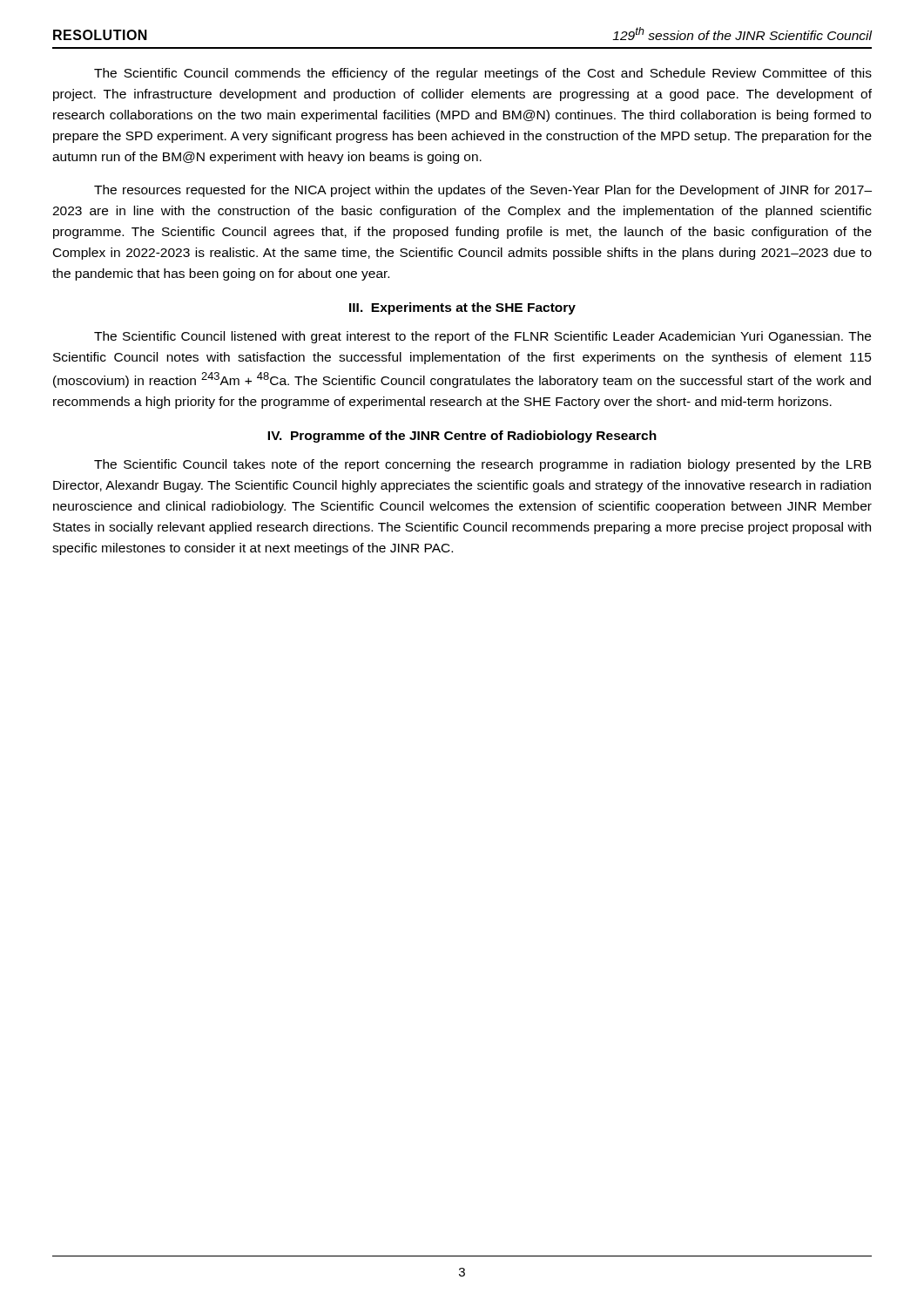Image resolution: width=924 pixels, height=1307 pixels.
Task: Locate the region starting "The resources requested for the NICA project"
Action: click(x=462, y=232)
